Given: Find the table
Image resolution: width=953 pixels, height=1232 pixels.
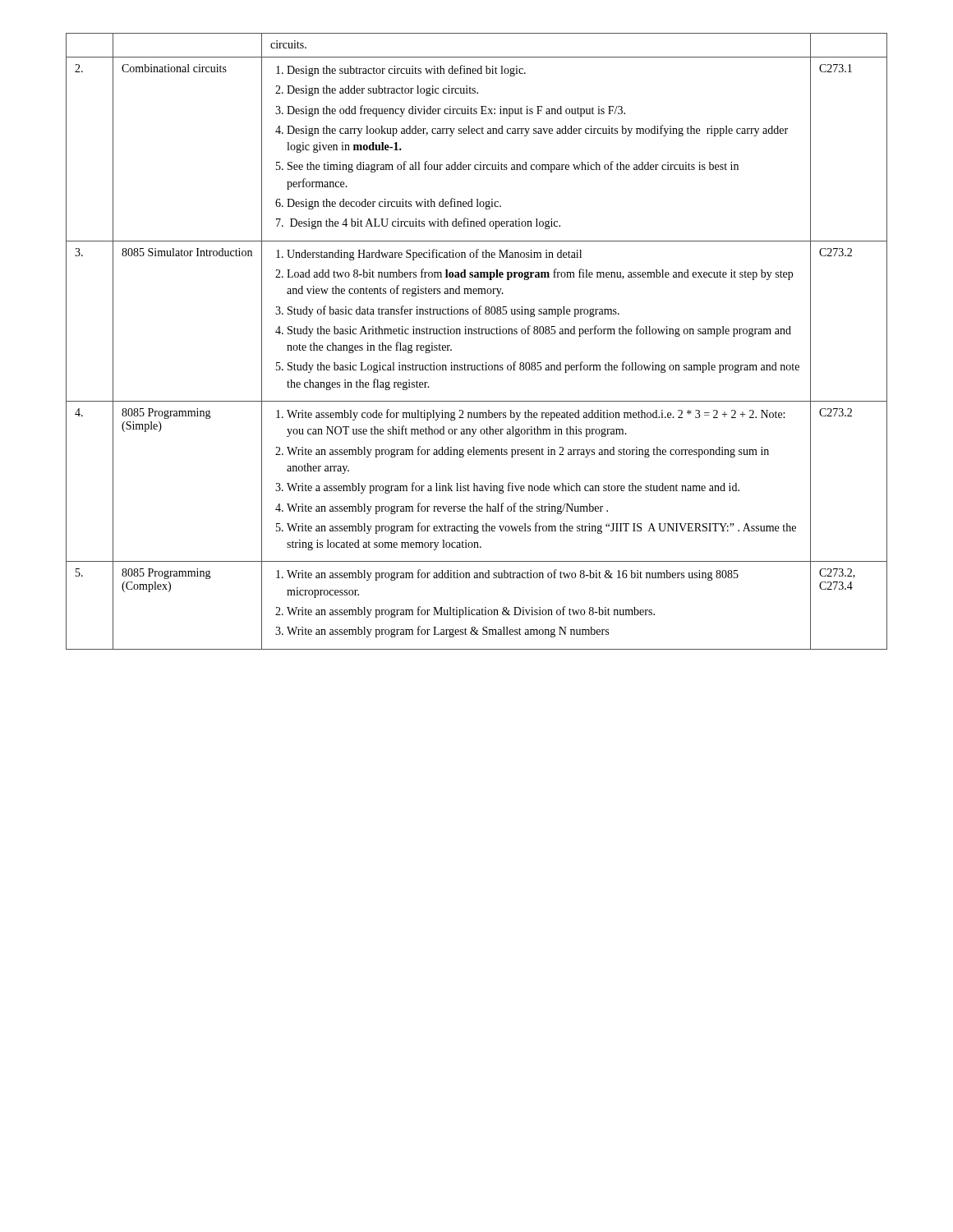Looking at the screenshot, I should point(476,341).
